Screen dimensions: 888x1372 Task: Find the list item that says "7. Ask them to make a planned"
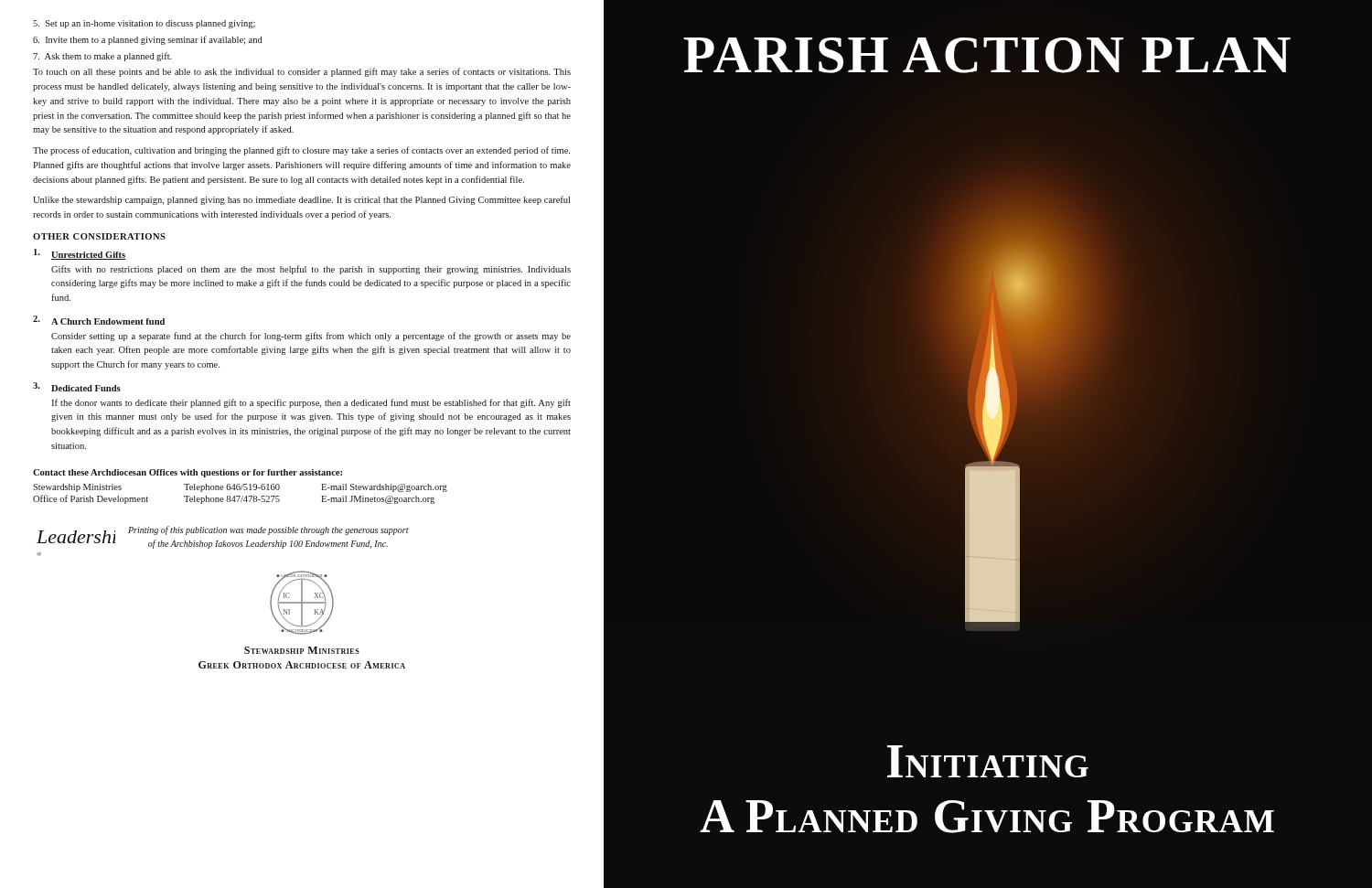(103, 56)
